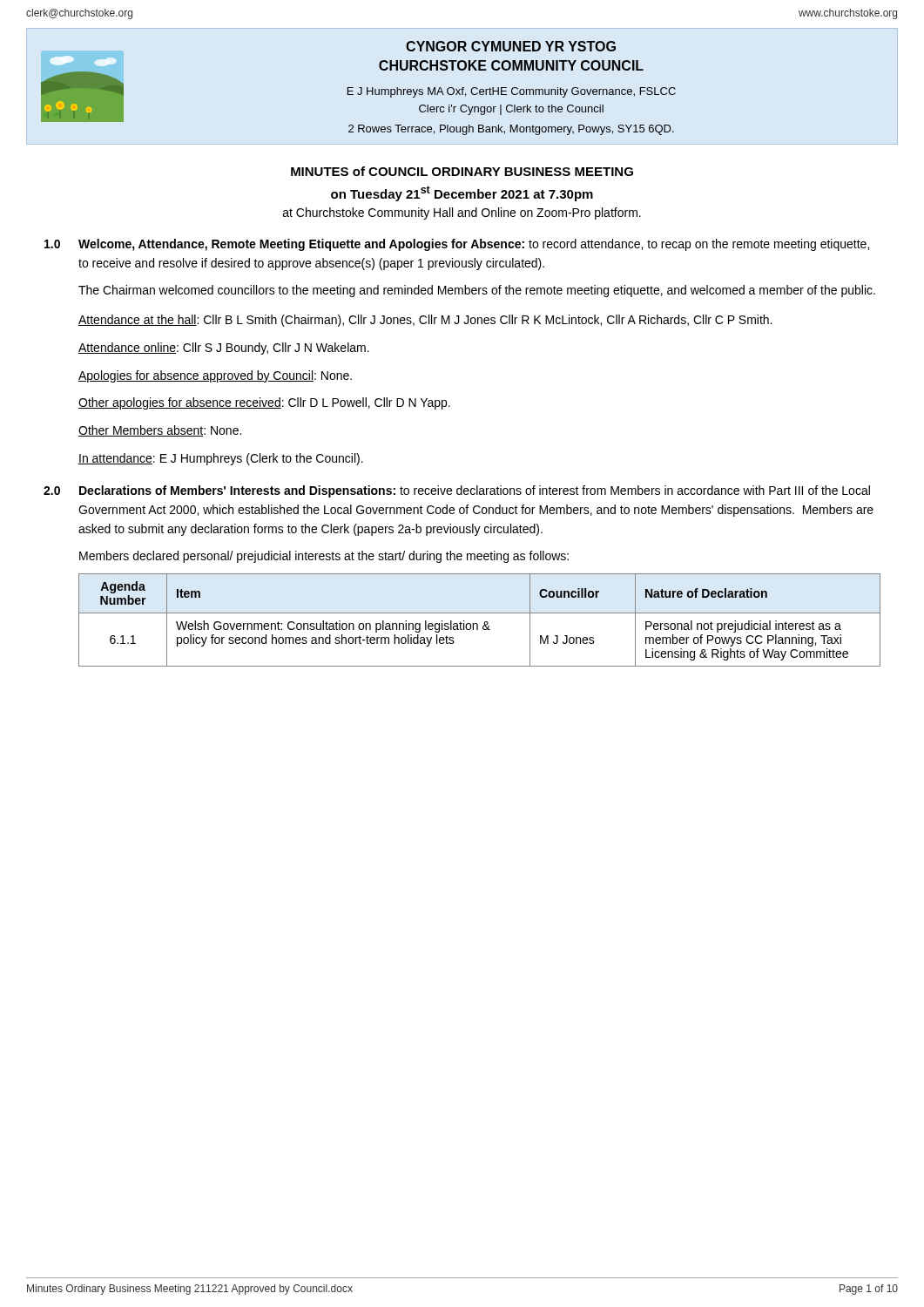Click on the illustration
The height and width of the screenshot is (1307, 924).
[x=82, y=86]
